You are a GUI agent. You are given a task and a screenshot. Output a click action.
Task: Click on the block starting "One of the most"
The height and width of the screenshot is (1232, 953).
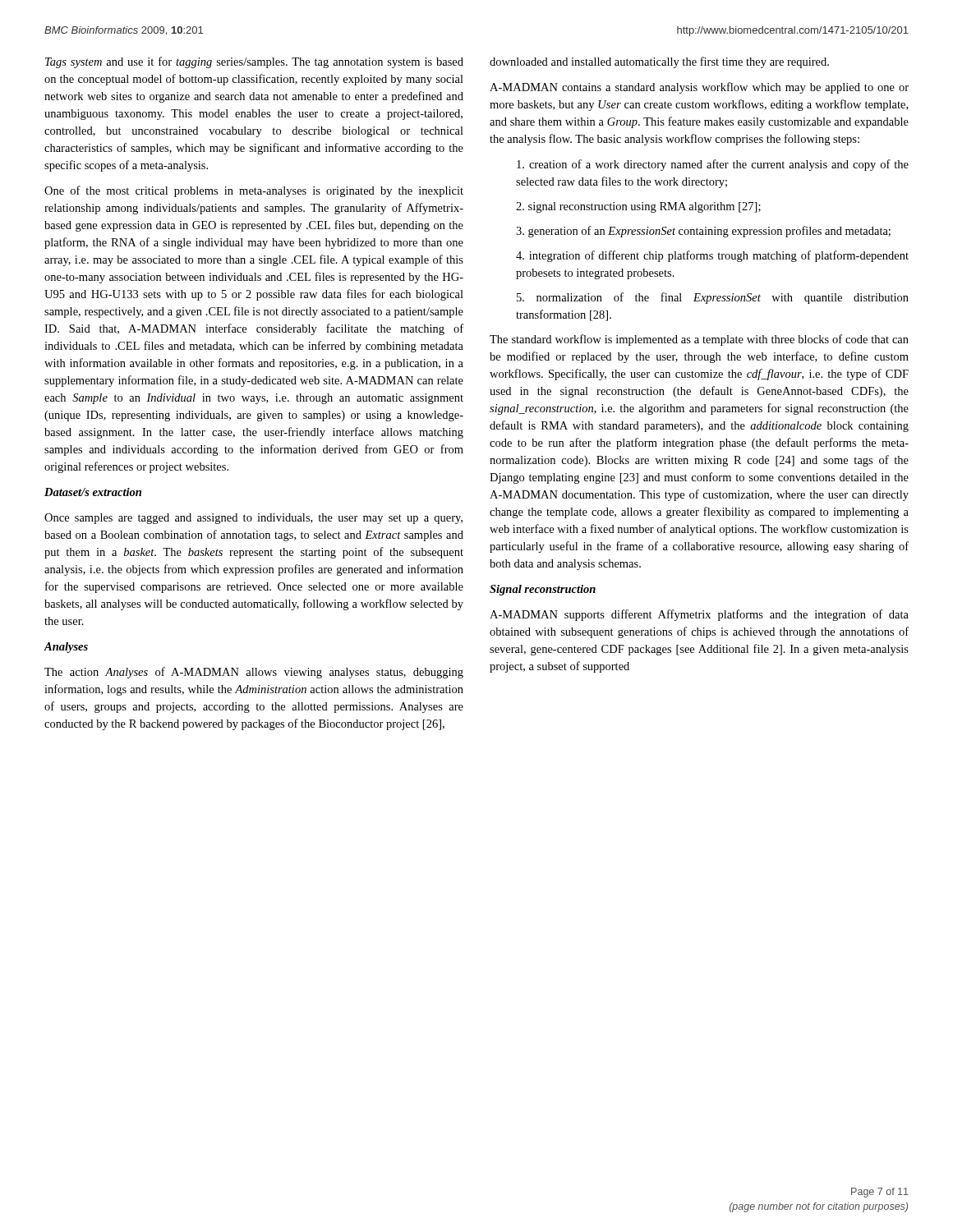click(254, 329)
